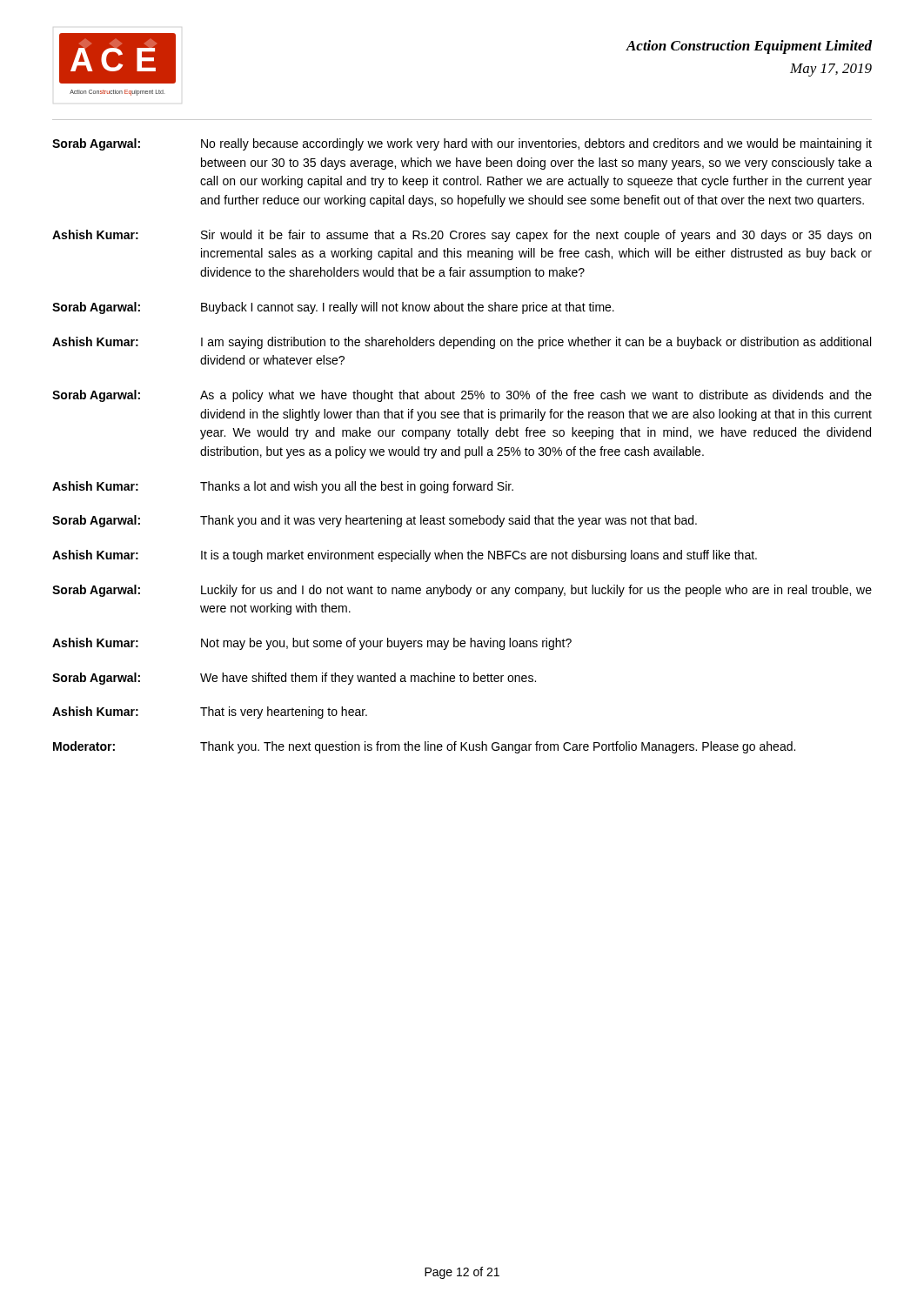The width and height of the screenshot is (924, 1305).
Task: Click on the logo
Action: click(122, 65)
